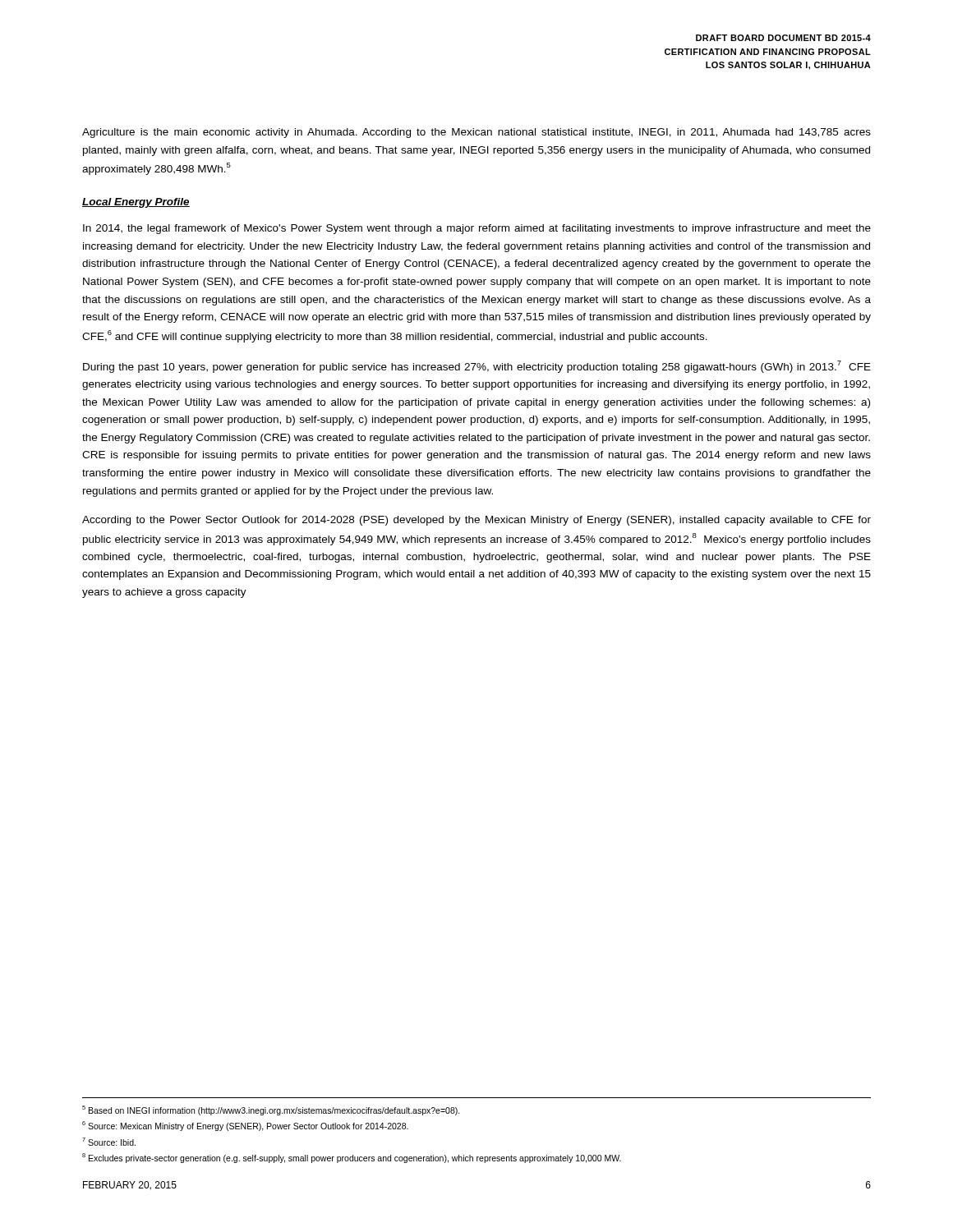The width and height of the screenshot is (953, 1232).
Task: Find the text block with the text "Agriculture is the main economic activity in"
Action: tap(476, 150)
